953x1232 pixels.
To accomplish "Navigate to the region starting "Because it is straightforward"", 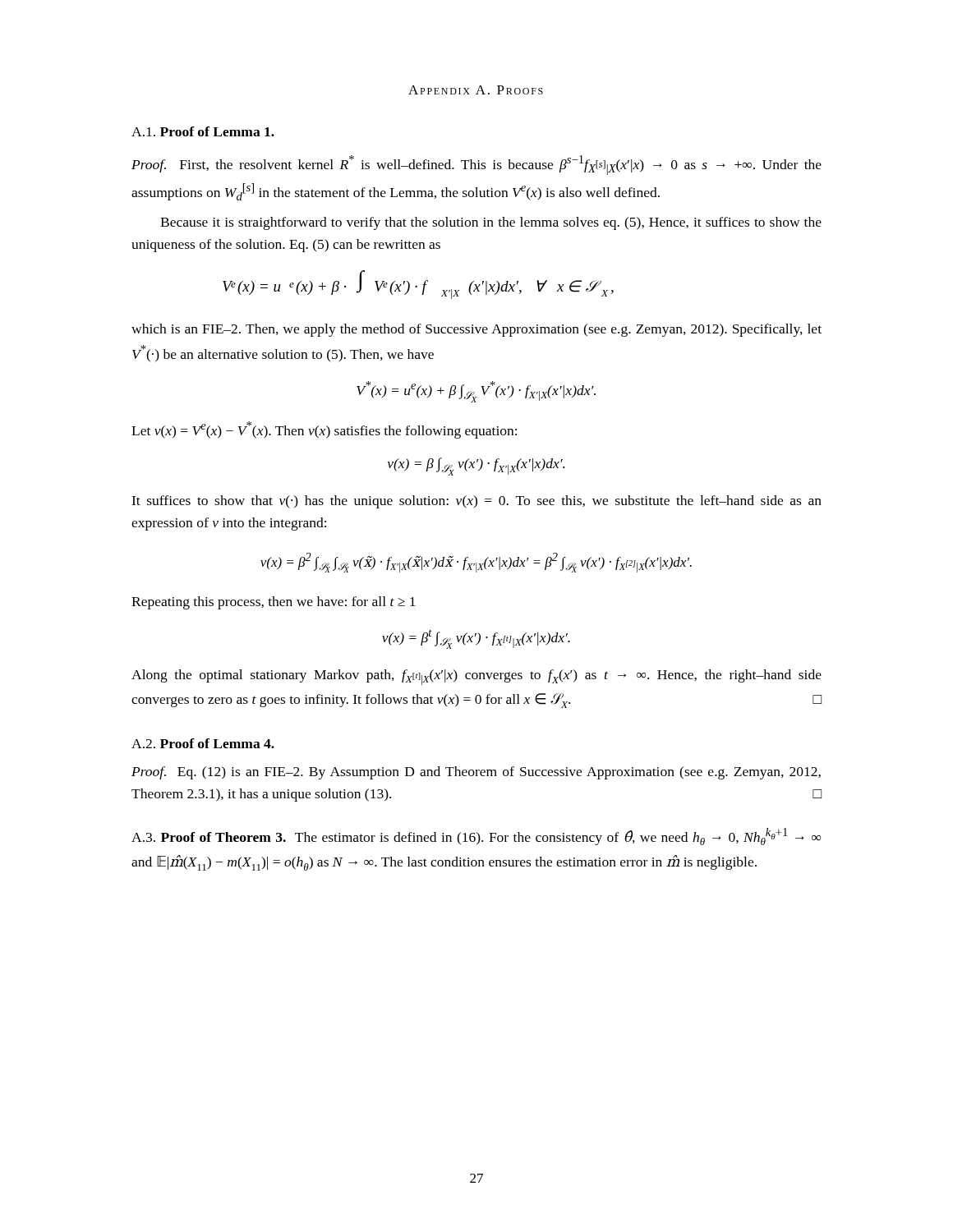I will pos(476,233).
